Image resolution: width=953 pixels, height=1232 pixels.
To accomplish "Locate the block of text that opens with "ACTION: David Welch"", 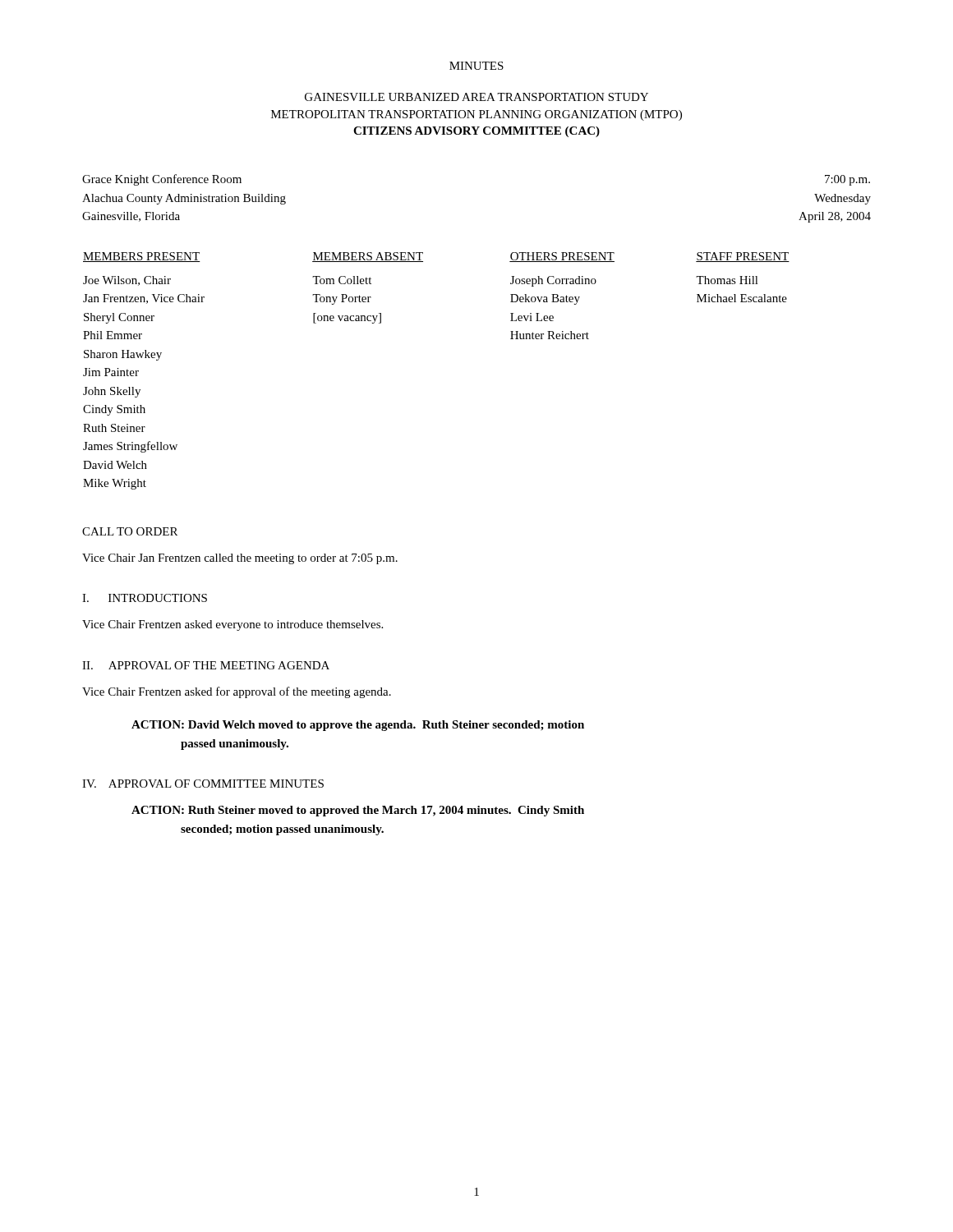I will click(x=501, y=734).
